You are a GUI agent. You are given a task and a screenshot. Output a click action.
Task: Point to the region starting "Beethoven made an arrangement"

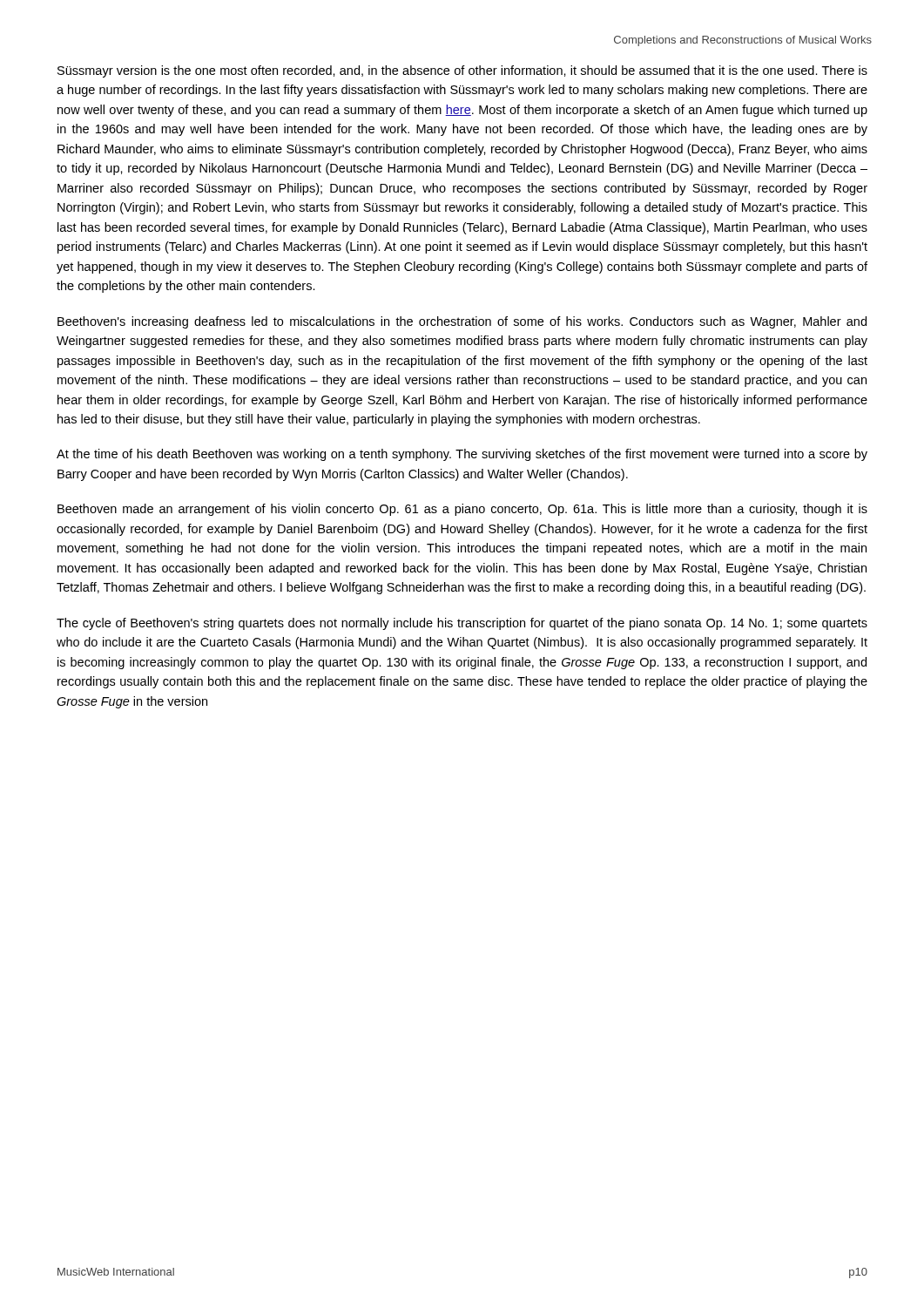(x=462, y=548)
